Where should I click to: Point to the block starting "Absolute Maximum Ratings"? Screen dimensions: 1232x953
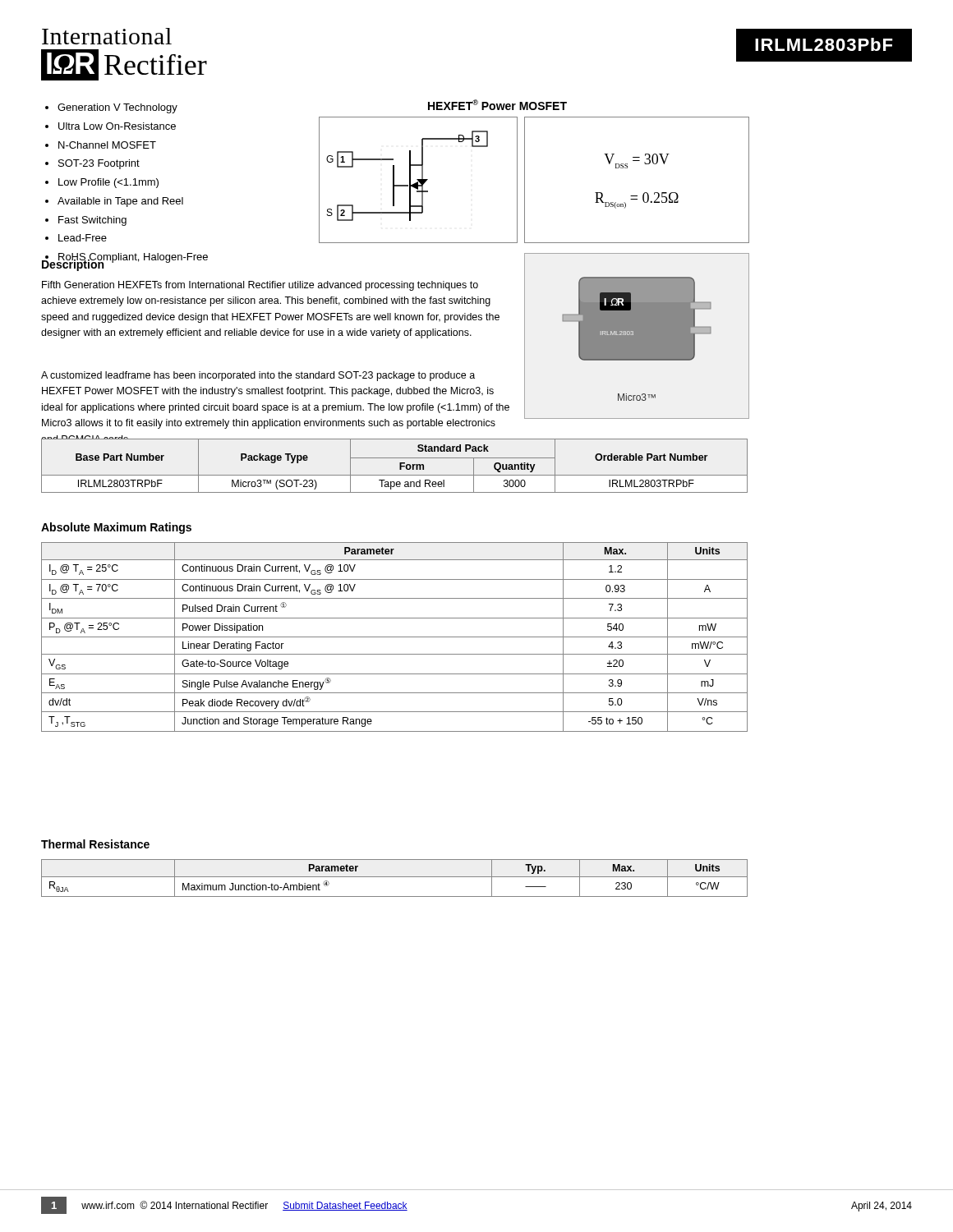click(x=117, y=527)
